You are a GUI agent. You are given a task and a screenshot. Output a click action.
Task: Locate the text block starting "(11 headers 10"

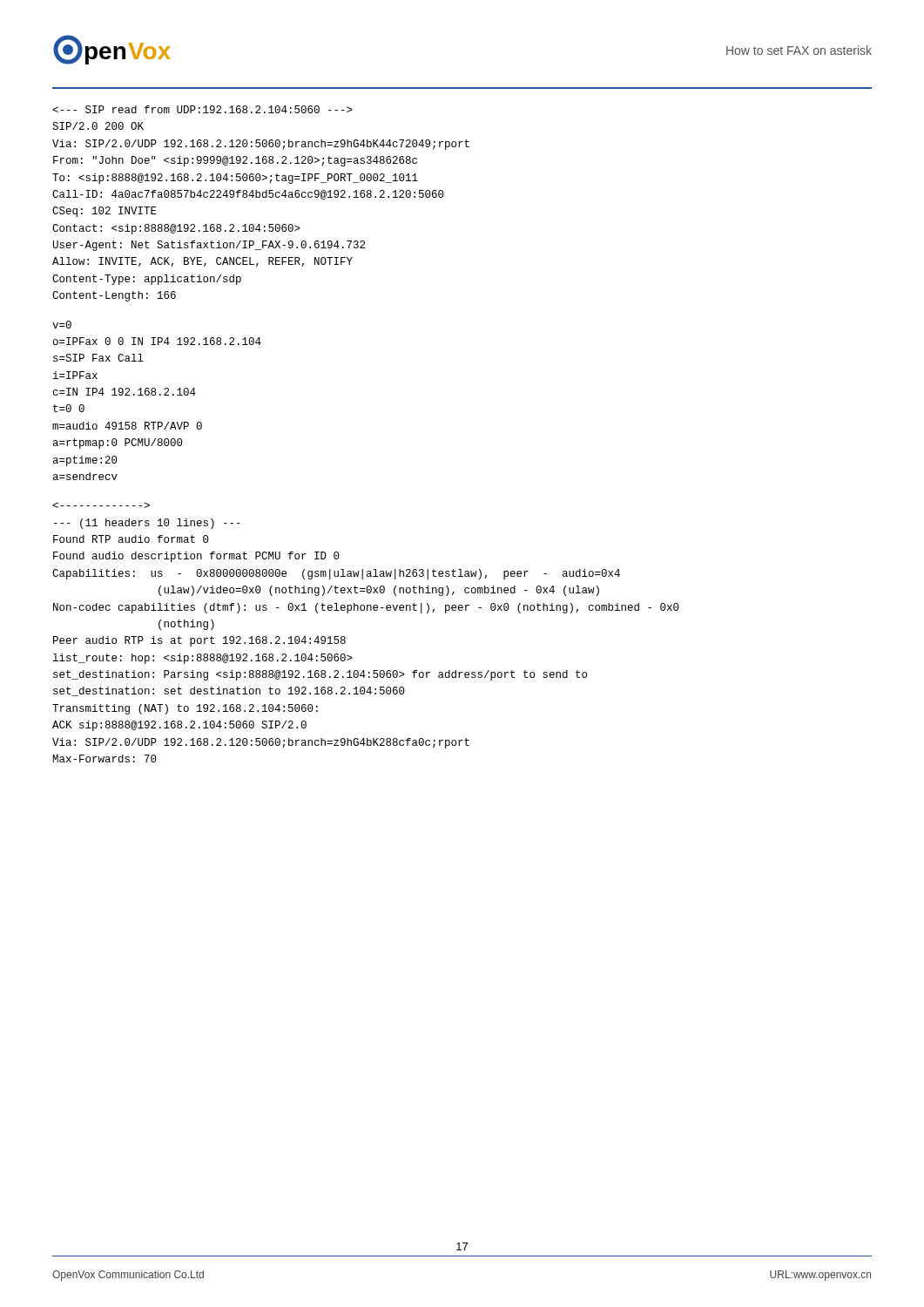pyautogui.click(x=101, y=505)
